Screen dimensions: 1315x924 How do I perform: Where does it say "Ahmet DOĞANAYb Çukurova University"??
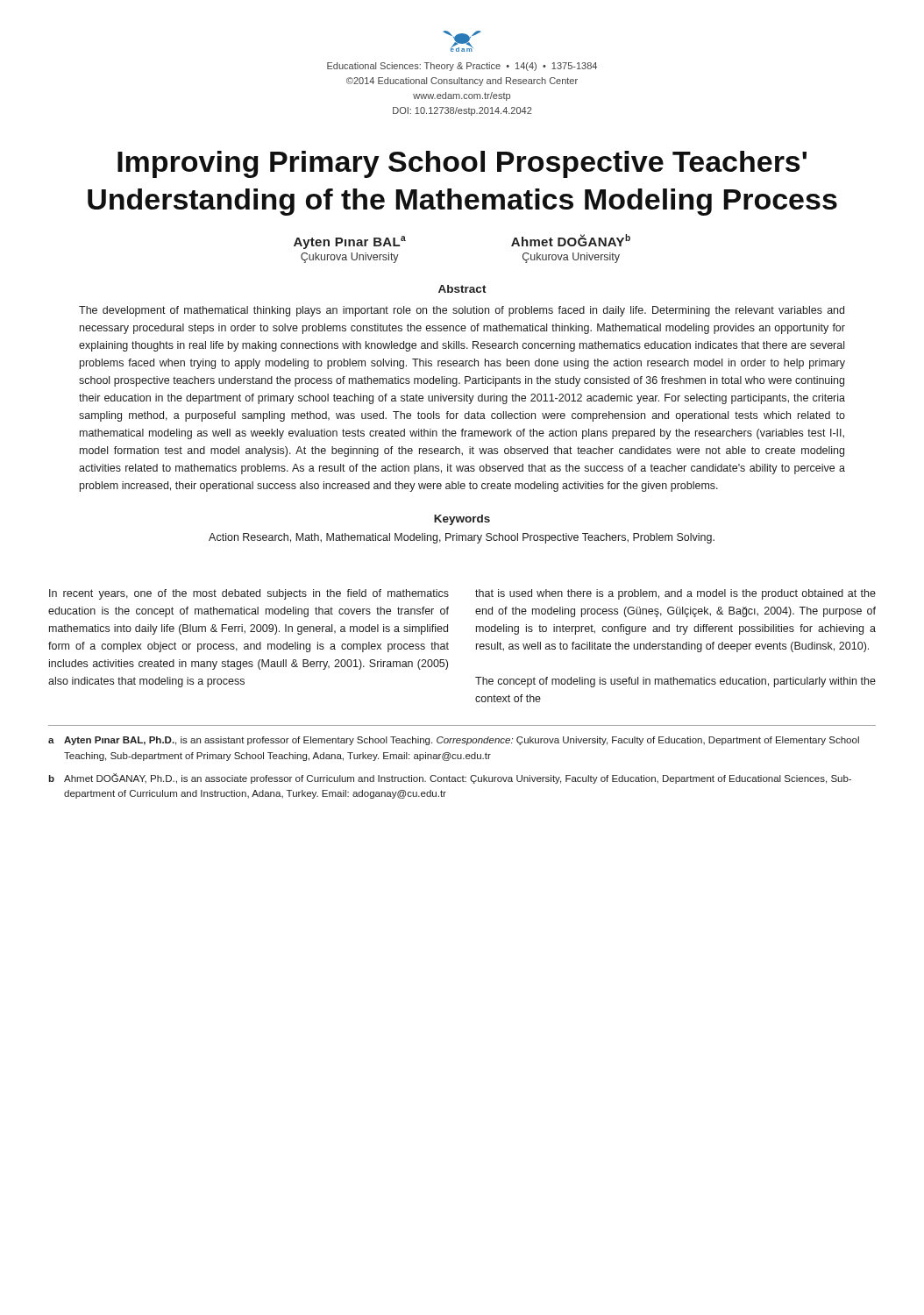point(571,248)
